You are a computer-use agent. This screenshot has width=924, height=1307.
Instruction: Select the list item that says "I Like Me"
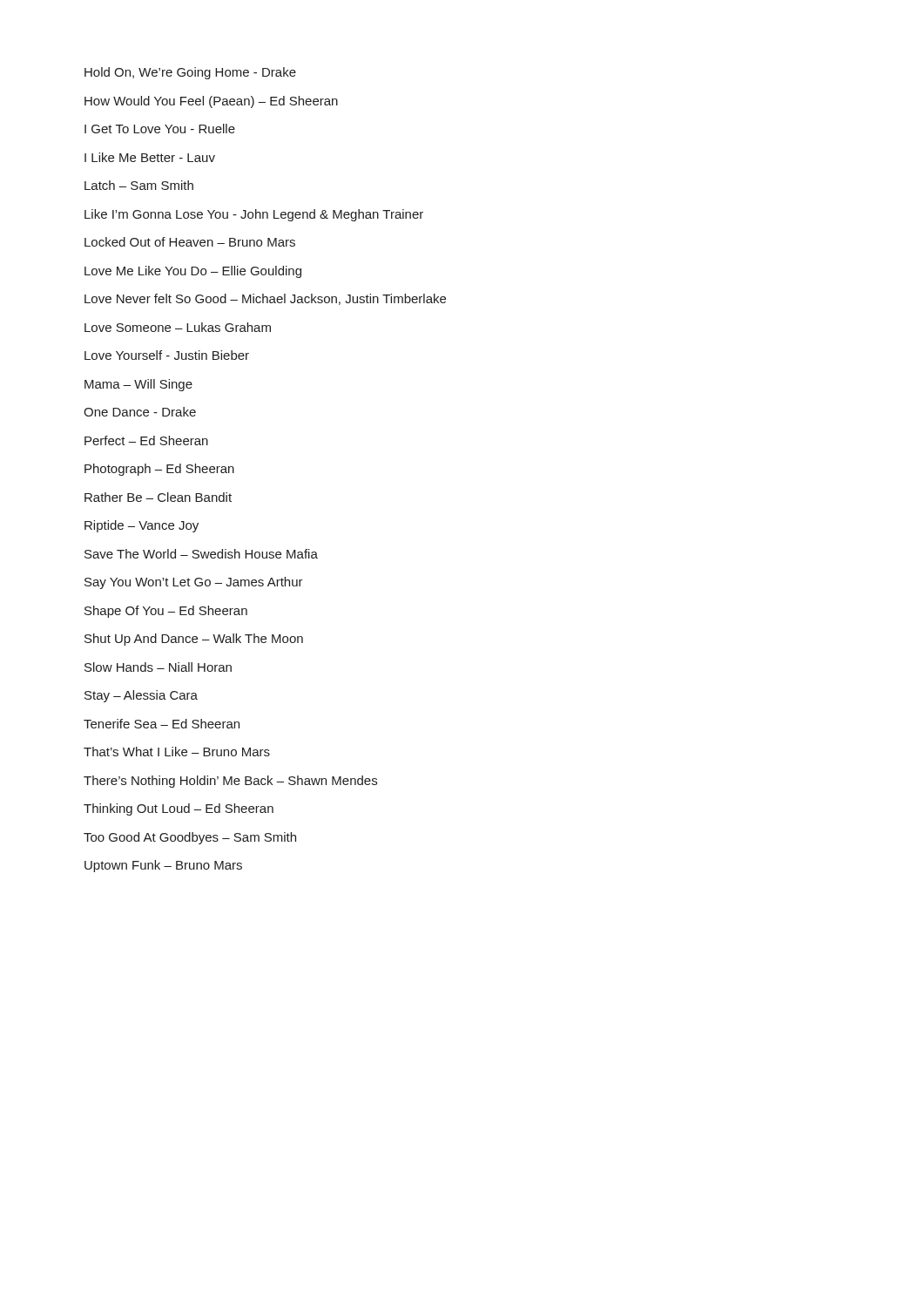tap(149, 157)
